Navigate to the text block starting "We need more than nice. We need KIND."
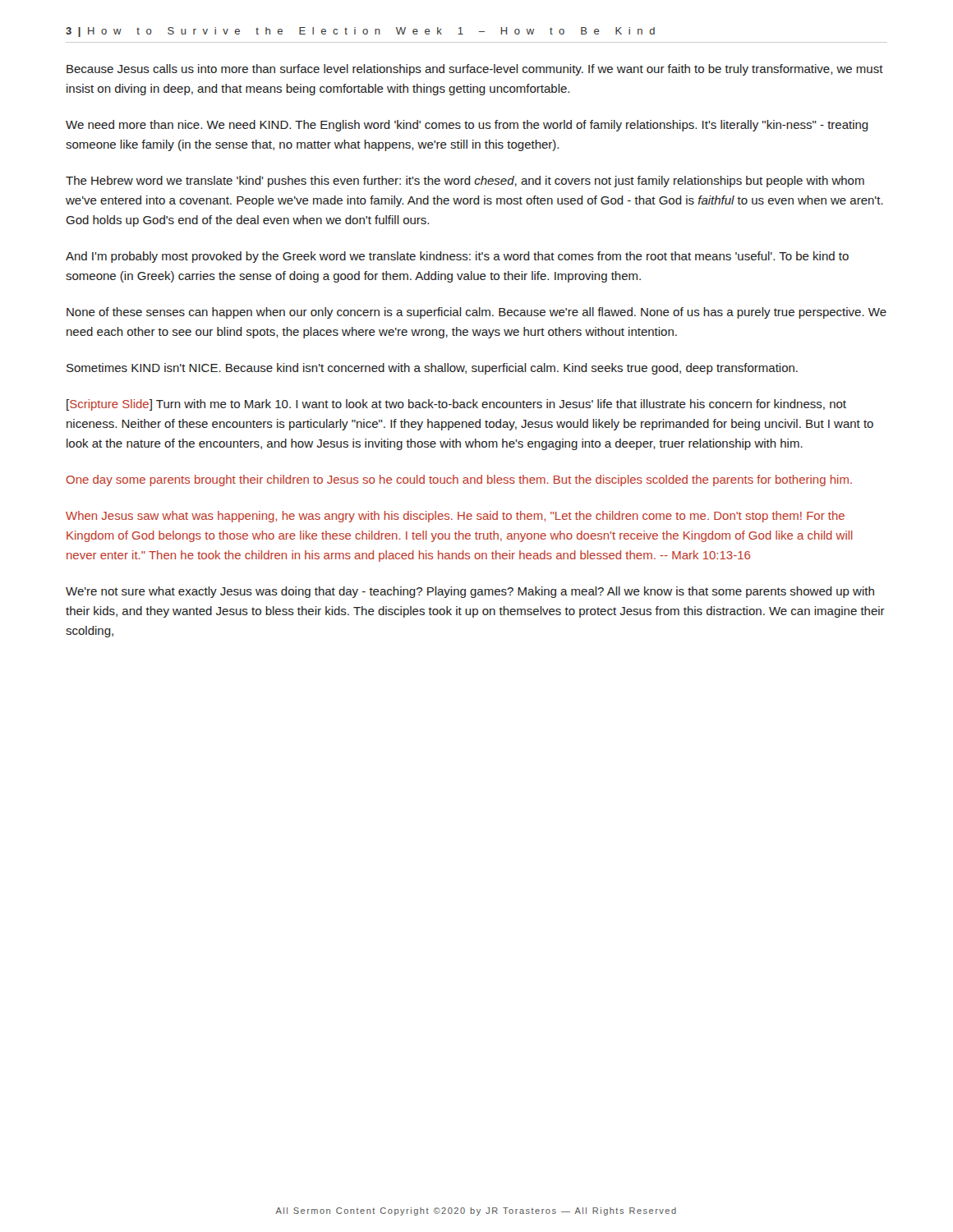The height and width of the screenshot is (1232, 953). click(467, 134)
